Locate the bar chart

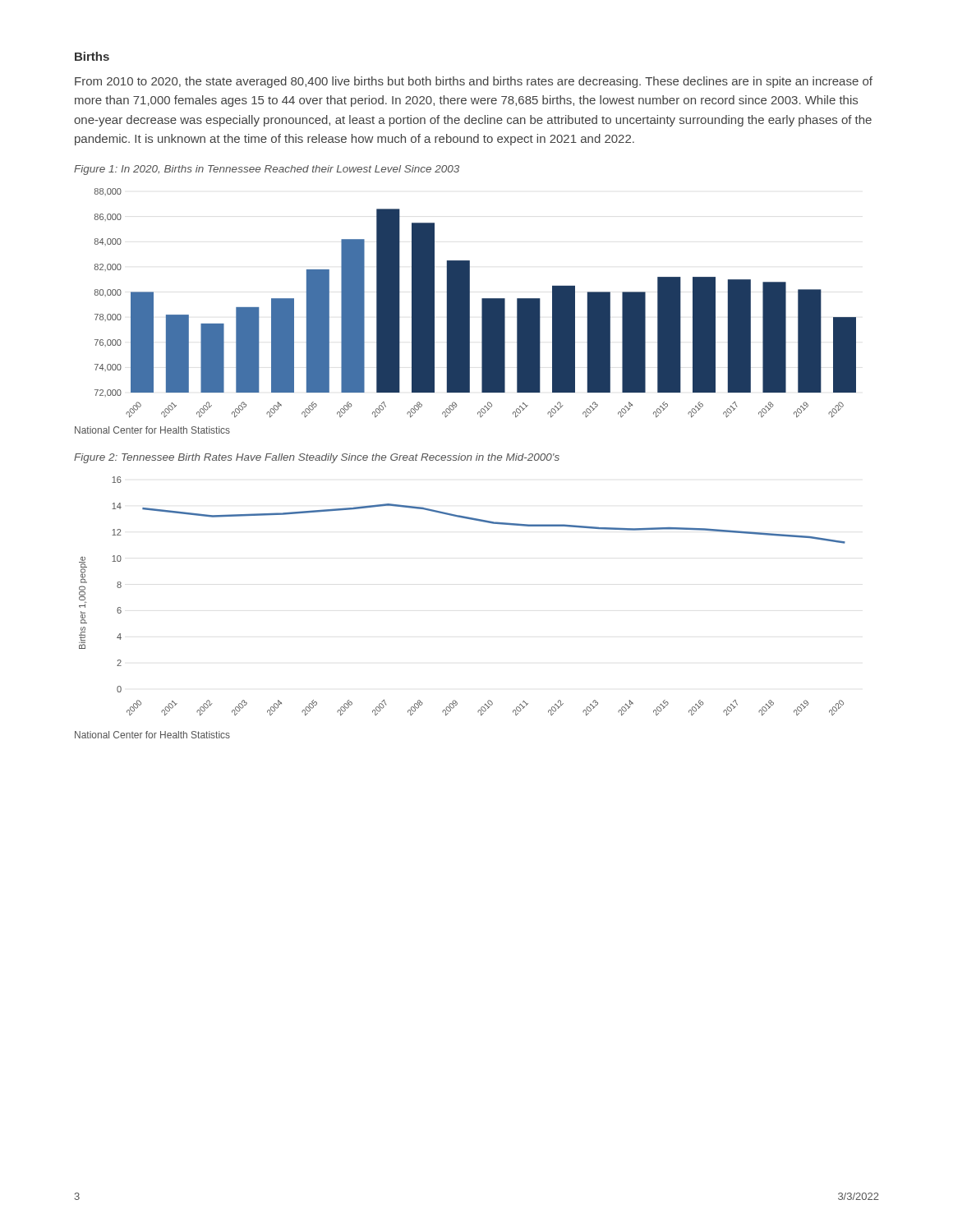point(476,302)
